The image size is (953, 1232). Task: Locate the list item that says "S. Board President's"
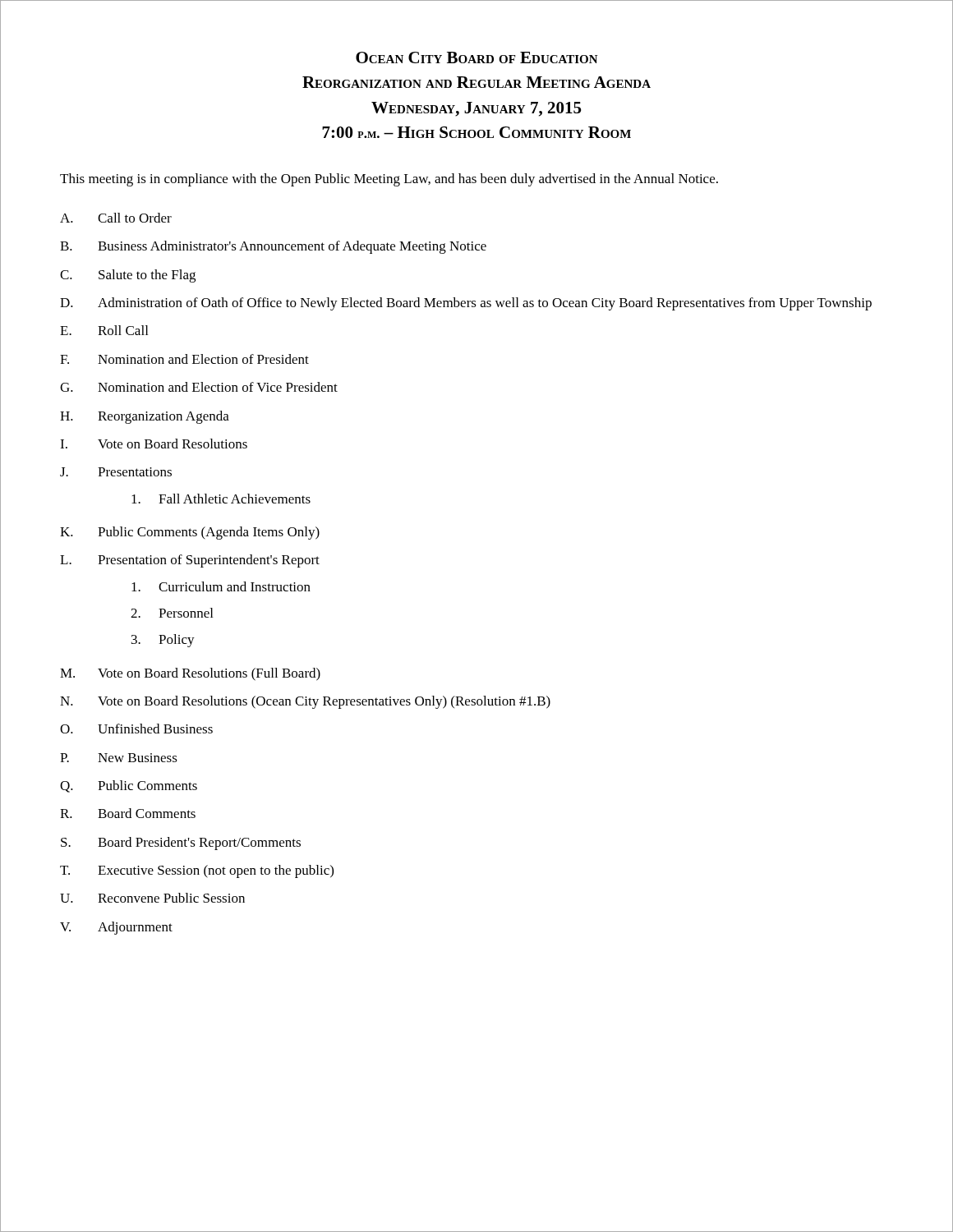click(x=181, y=844)
